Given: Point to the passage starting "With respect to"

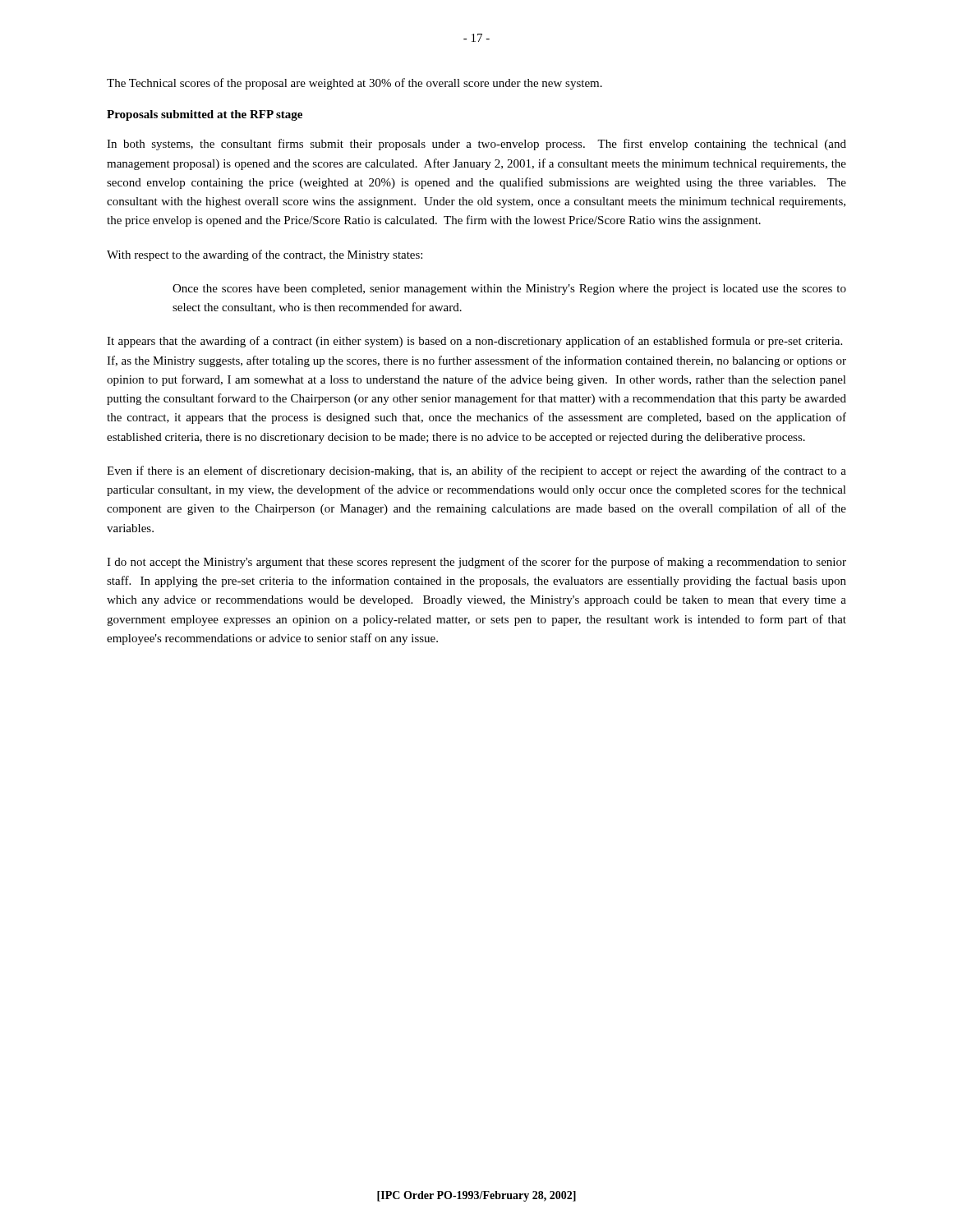Looking at the screenshot, I should click(265, 254).
